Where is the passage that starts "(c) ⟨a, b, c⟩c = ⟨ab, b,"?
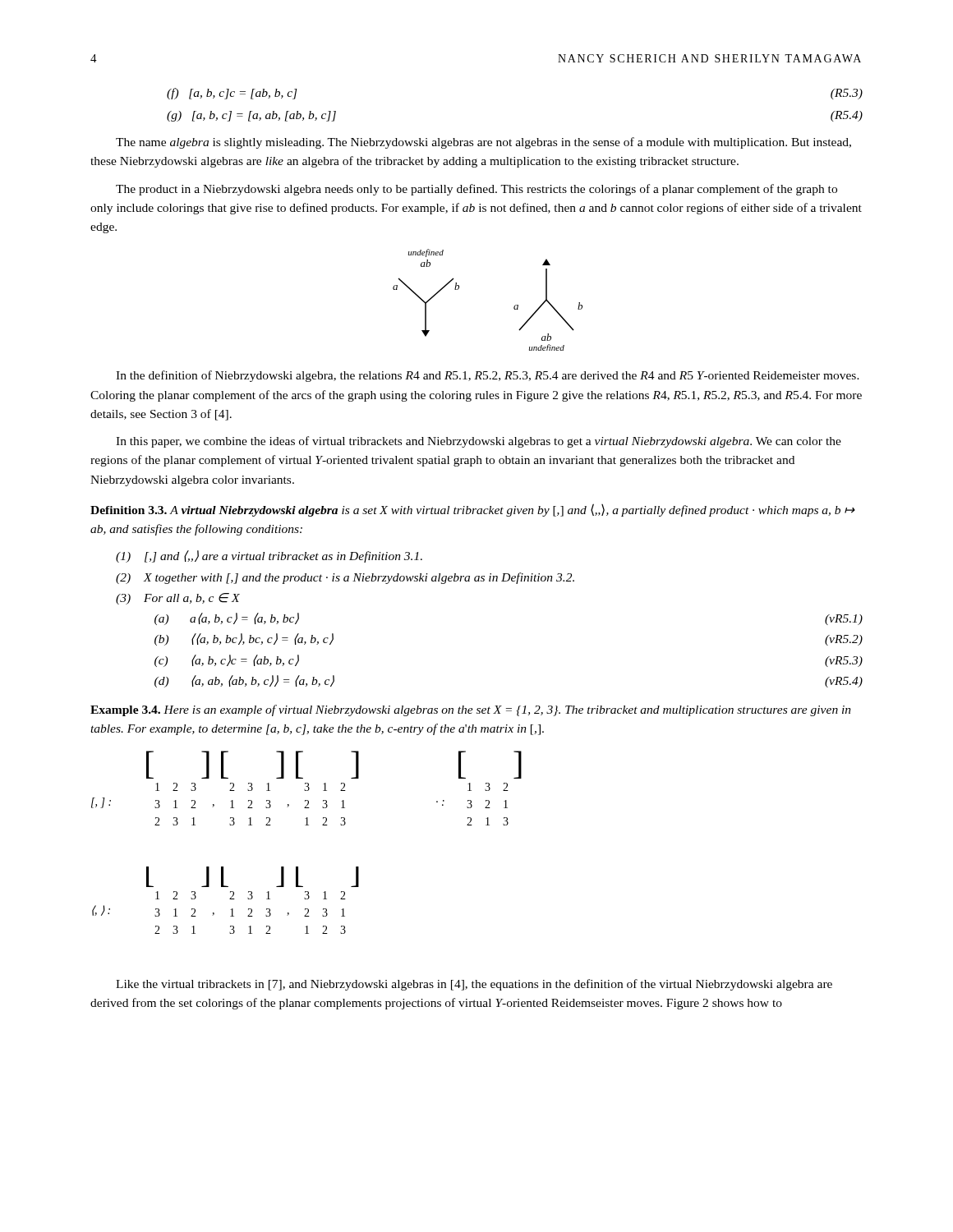 pos(258,661)
